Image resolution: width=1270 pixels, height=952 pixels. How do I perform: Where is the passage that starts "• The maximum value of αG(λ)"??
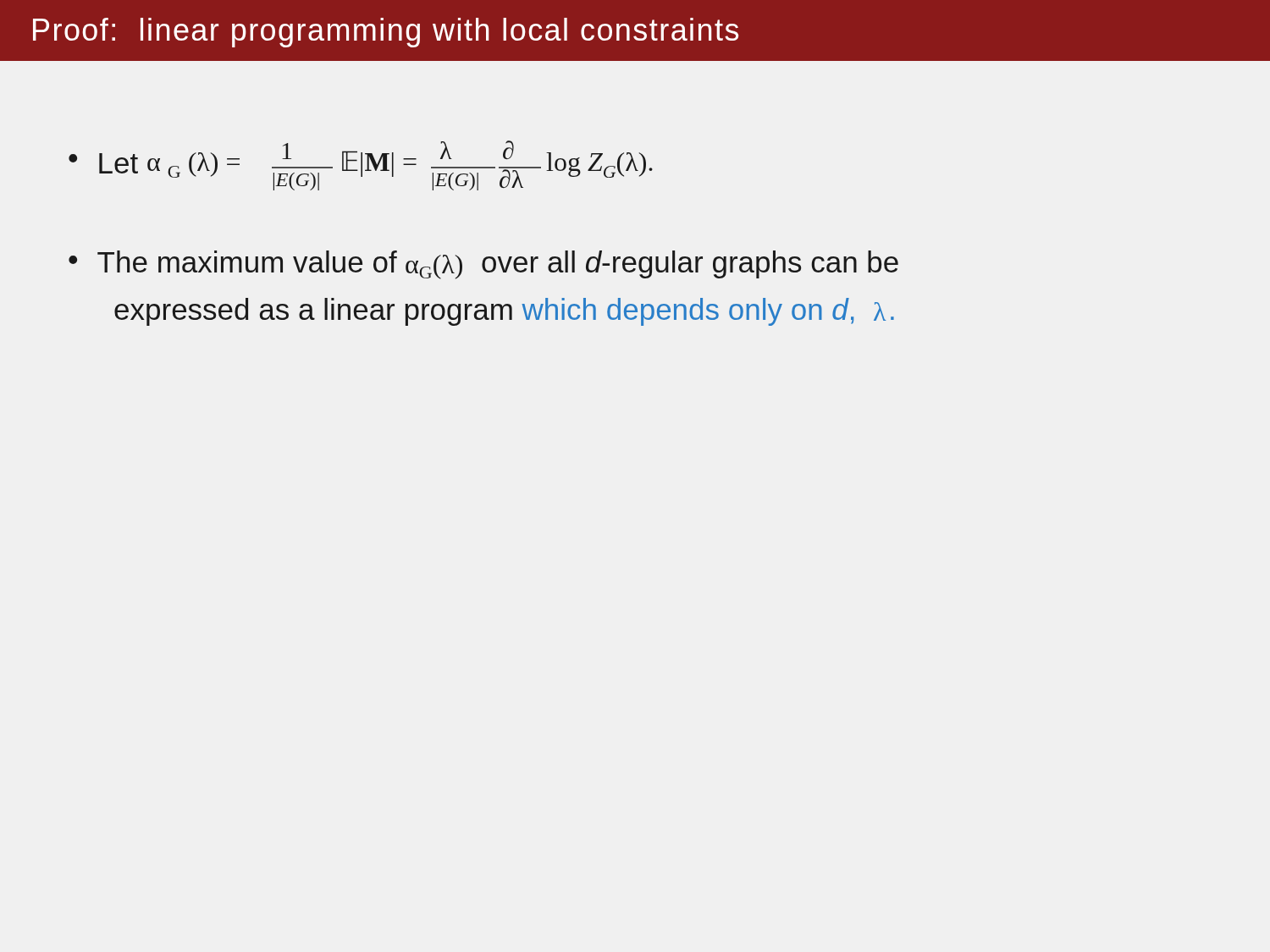pyautogui.click(x=484, y=286)
